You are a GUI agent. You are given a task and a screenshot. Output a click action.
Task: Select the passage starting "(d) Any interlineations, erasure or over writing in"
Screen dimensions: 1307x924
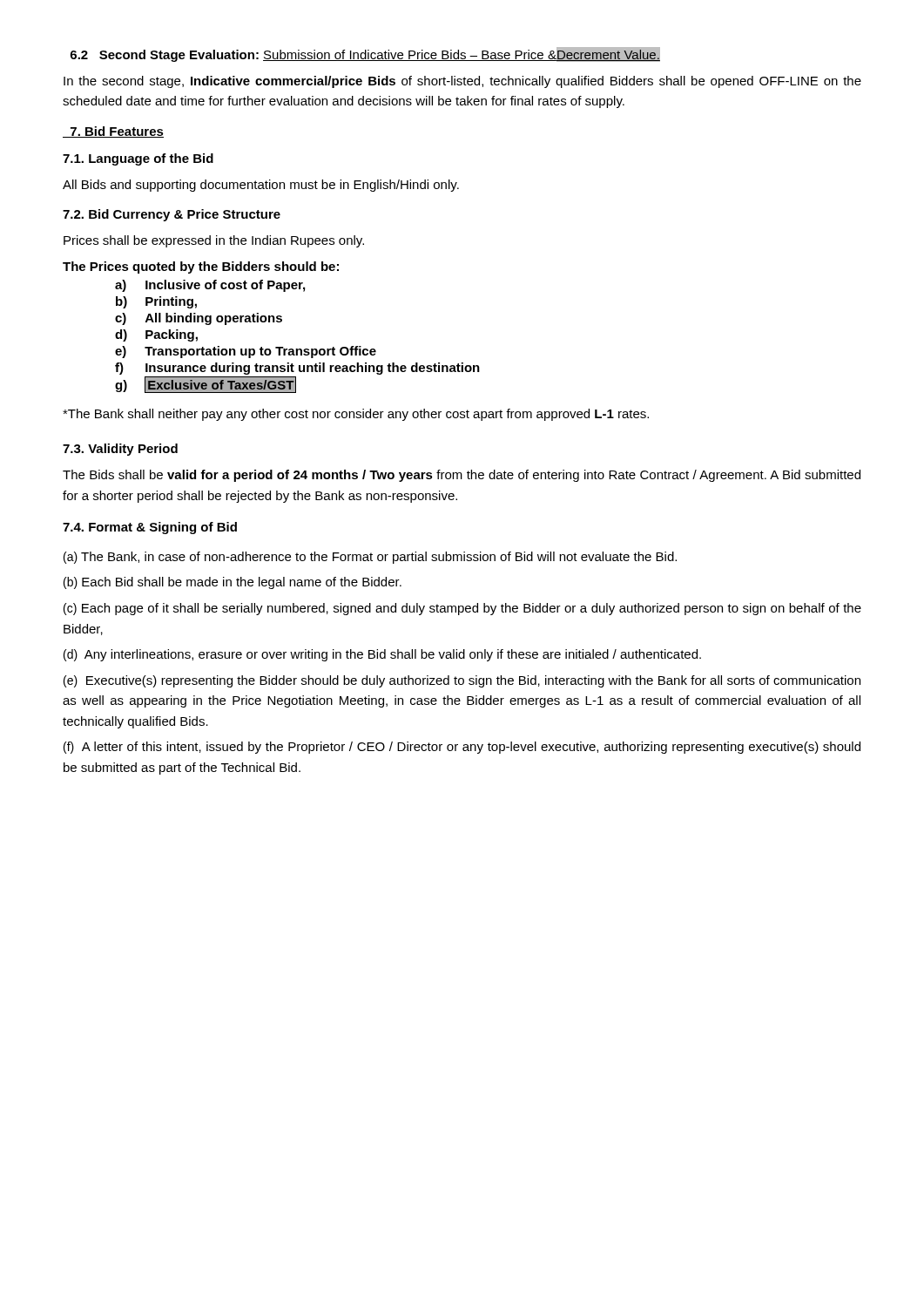click(x=382, y=654)
